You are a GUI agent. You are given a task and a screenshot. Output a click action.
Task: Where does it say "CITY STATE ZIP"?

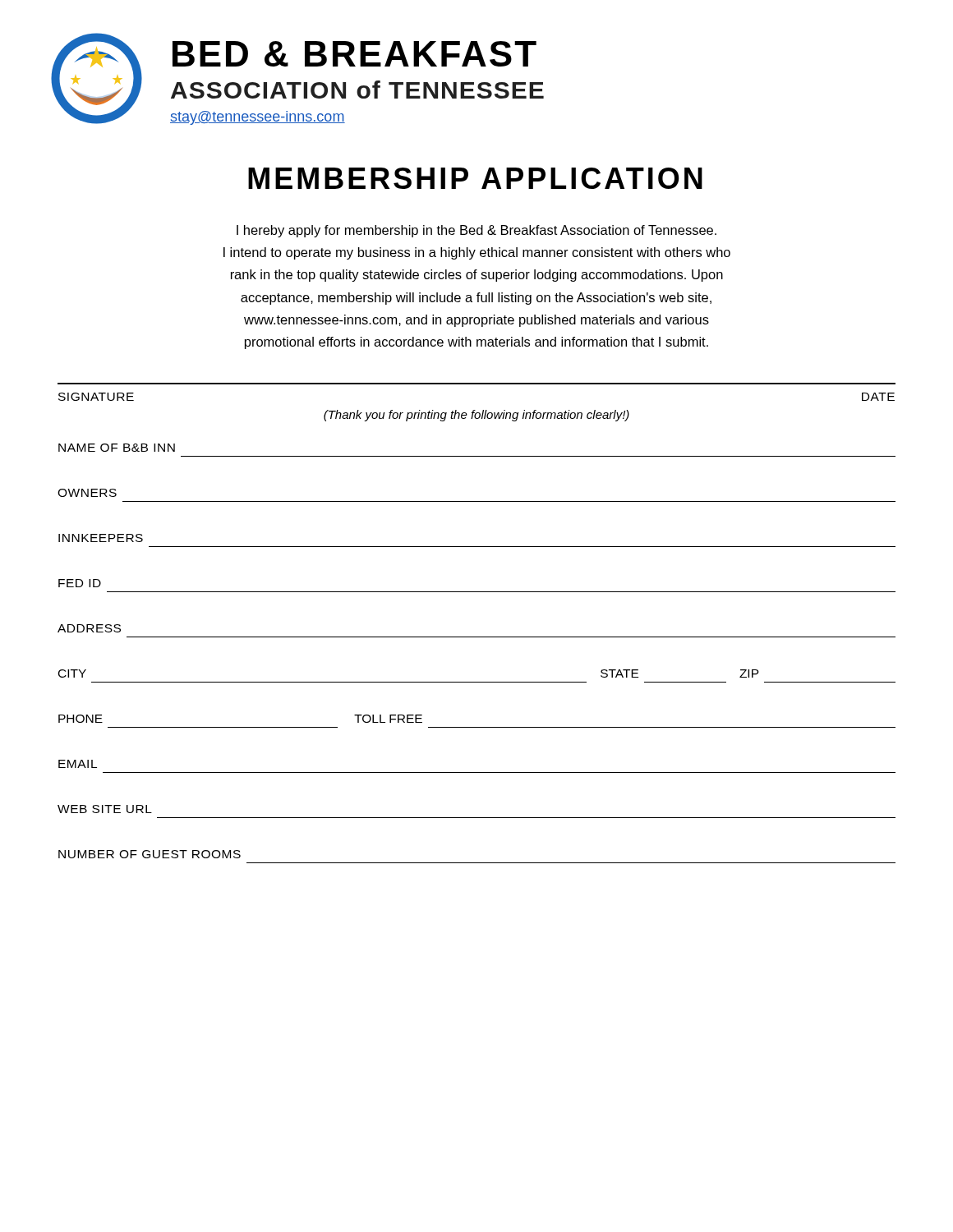[476, 674]
